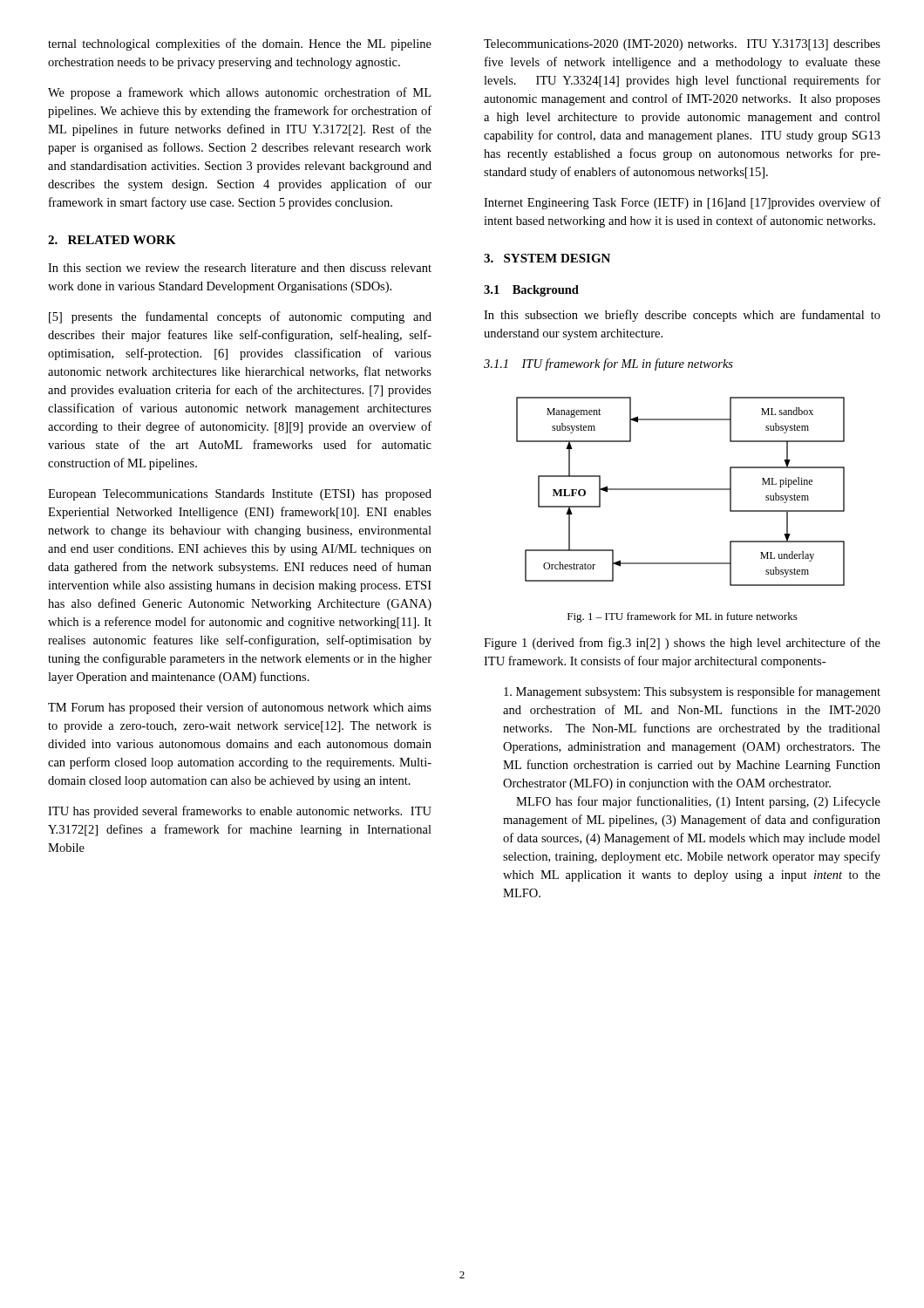Screen dimensions: 1308x924
Task: Find the region starting "Figure 1 (derived from fig.3 in[2] )"
Action: pyautogui.click(x=682, y=652)
